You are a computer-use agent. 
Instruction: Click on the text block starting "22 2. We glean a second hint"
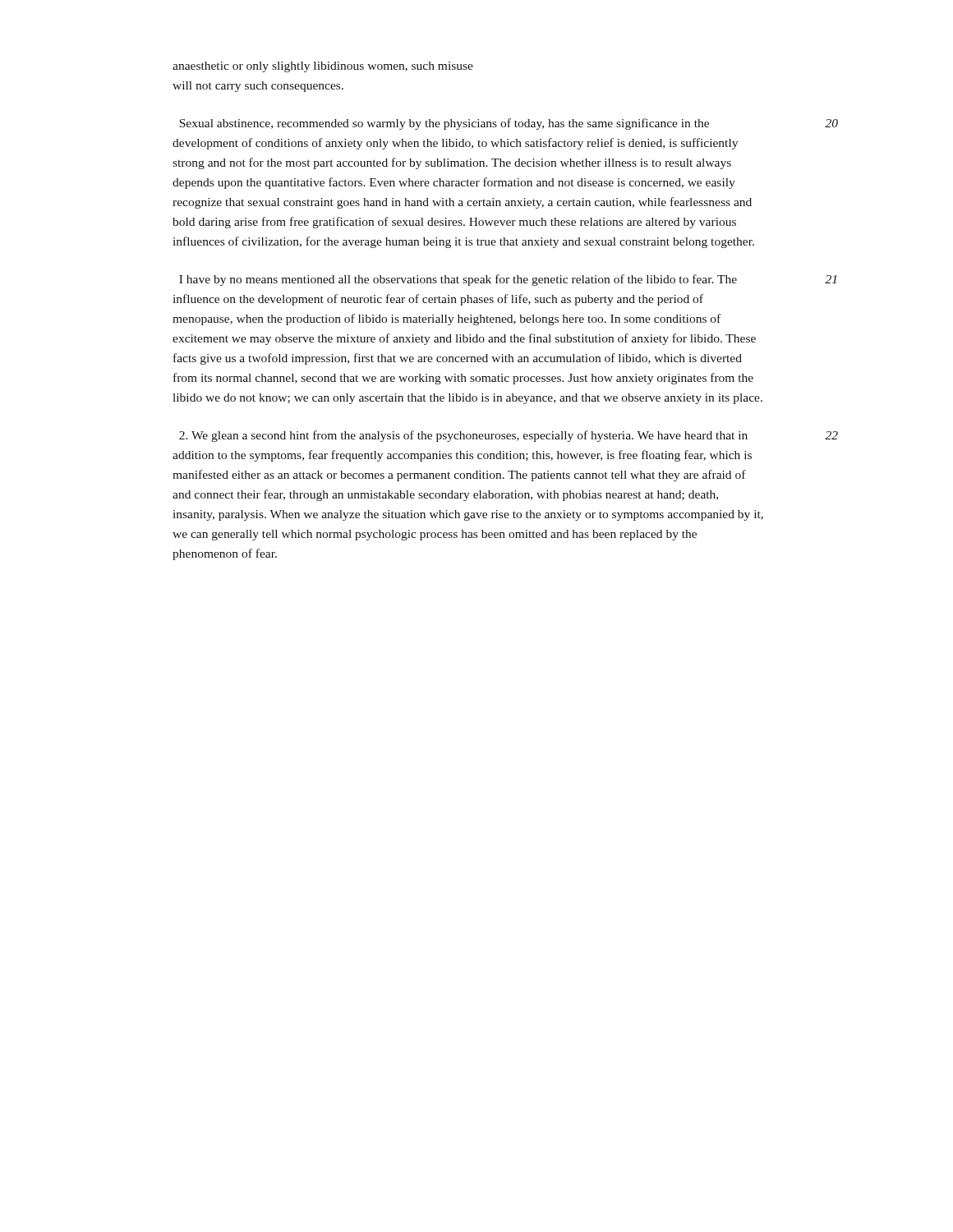pos(468,494)
